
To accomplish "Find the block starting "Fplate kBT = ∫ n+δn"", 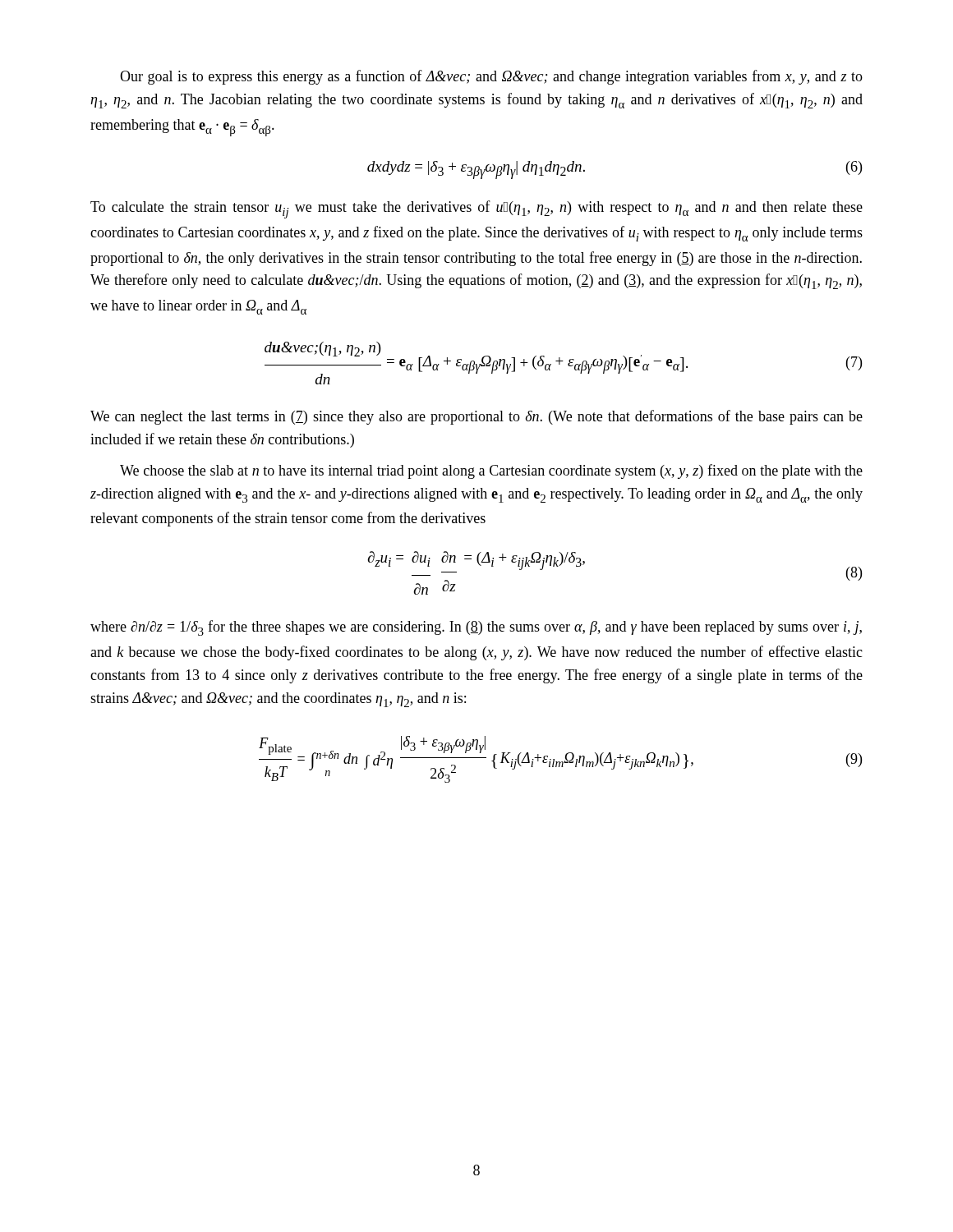I will [x=561, y=760].
